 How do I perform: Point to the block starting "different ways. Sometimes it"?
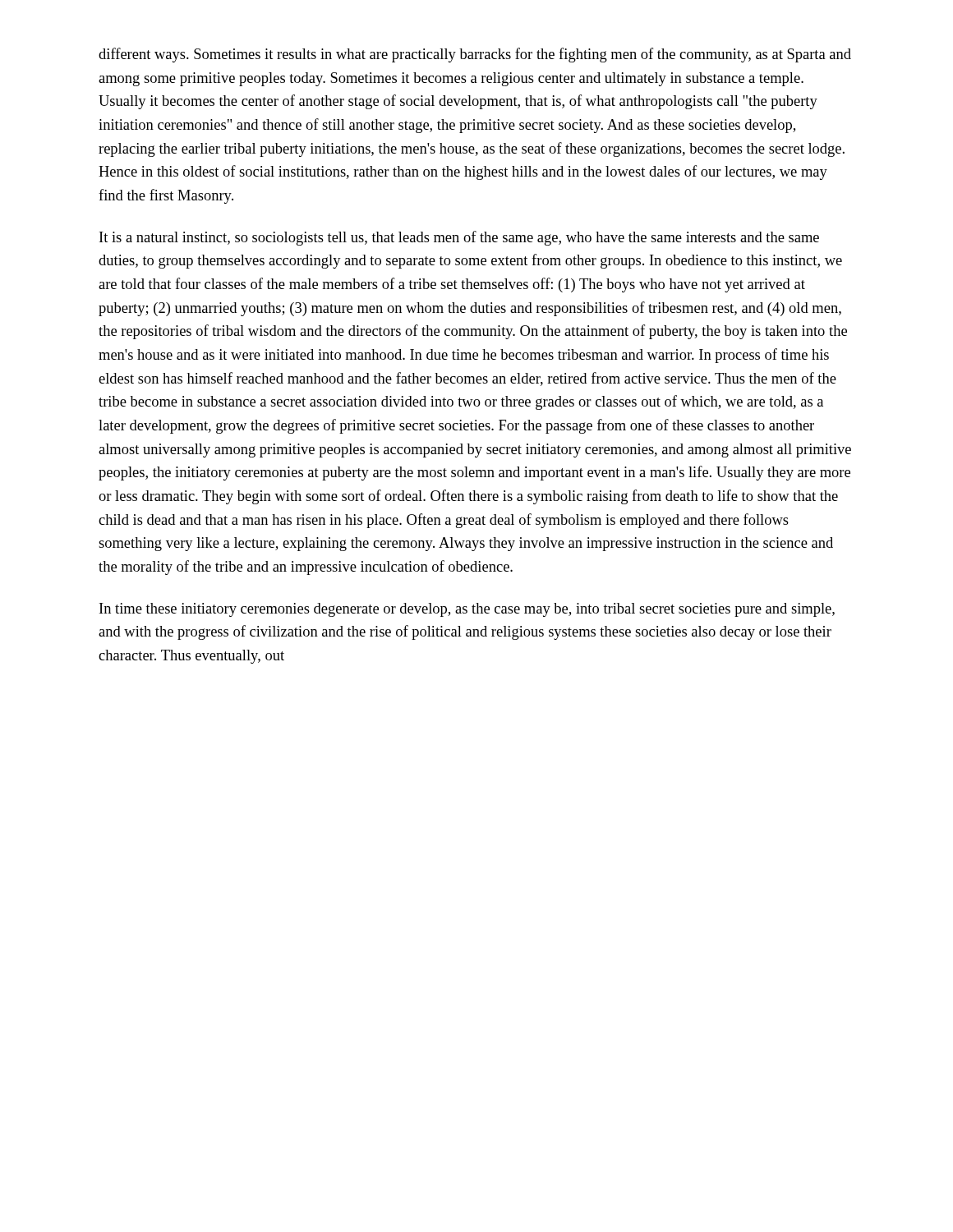click(475, 125)
